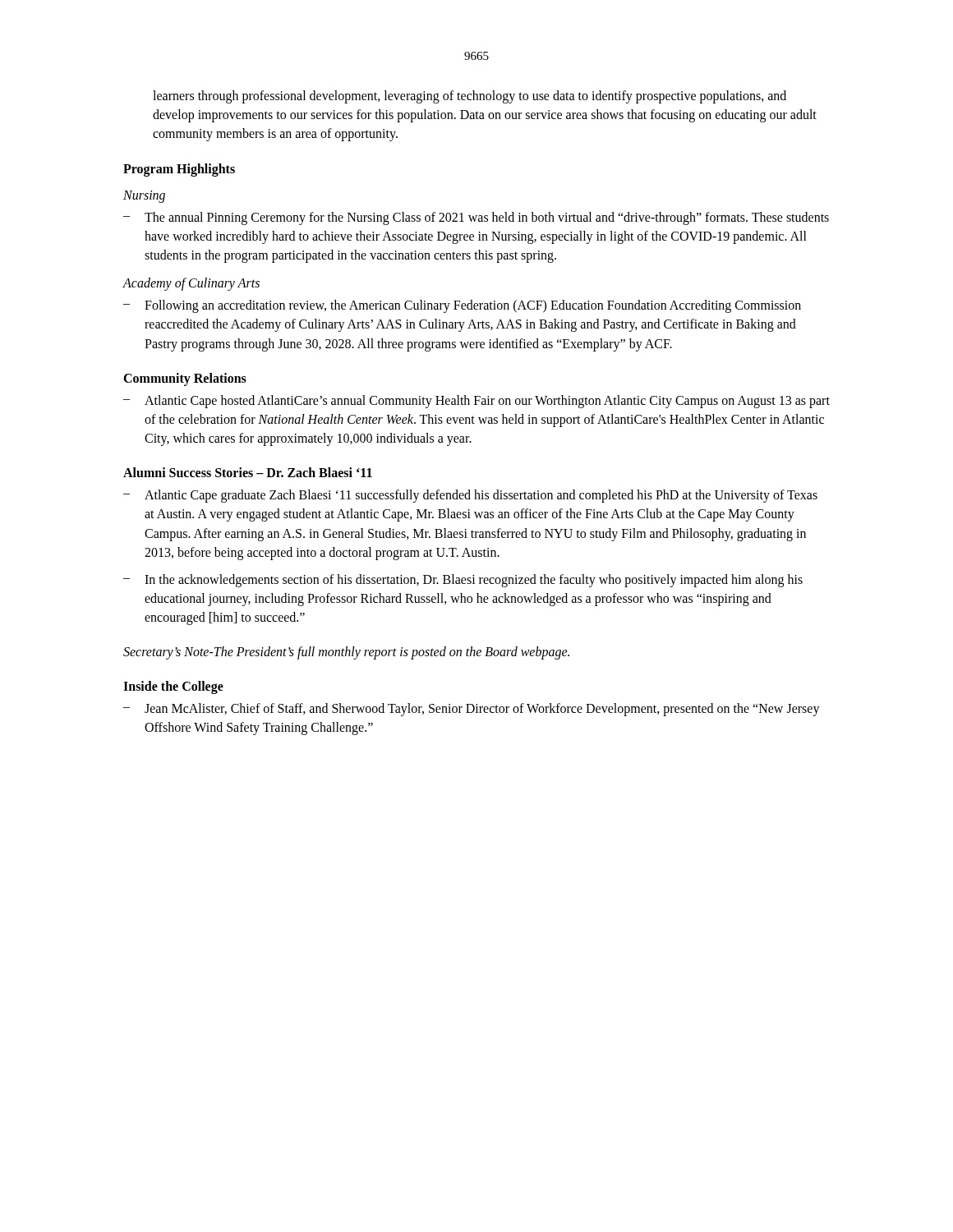Select the region starting "Community Relations"

185,378
